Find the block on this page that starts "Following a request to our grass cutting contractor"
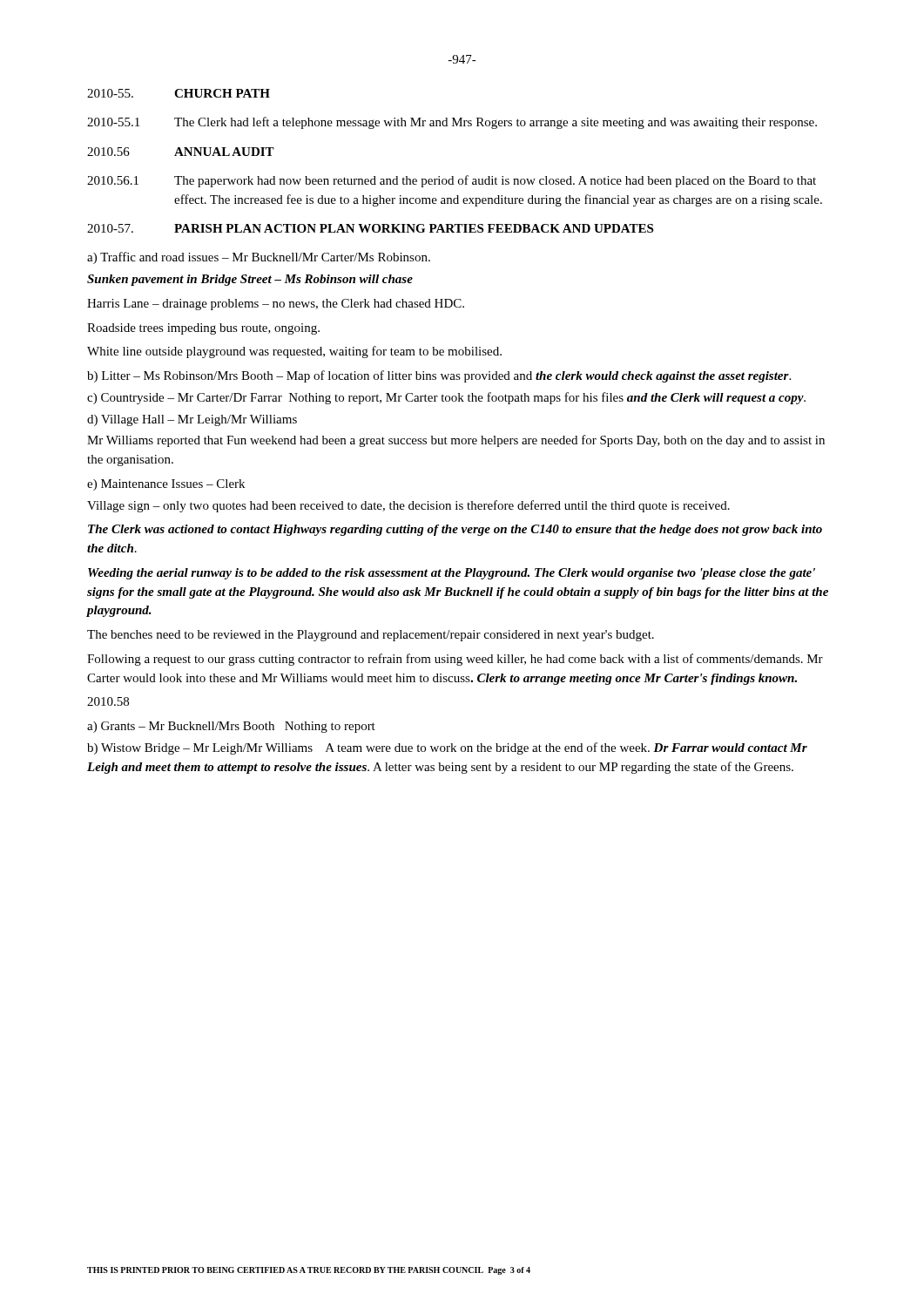 click(455, 668)
